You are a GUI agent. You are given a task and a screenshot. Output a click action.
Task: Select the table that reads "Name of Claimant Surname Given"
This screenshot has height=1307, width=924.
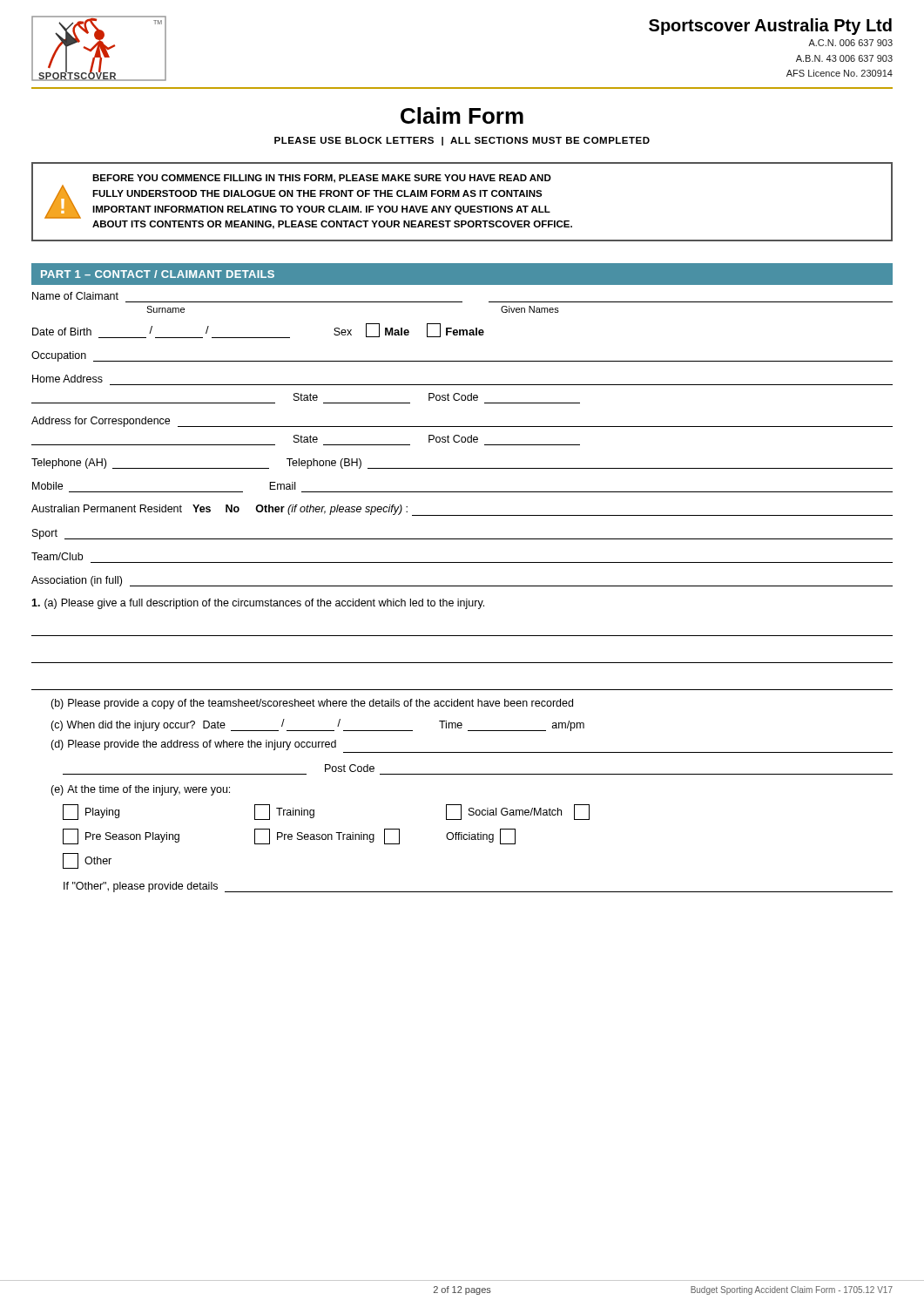462,437
